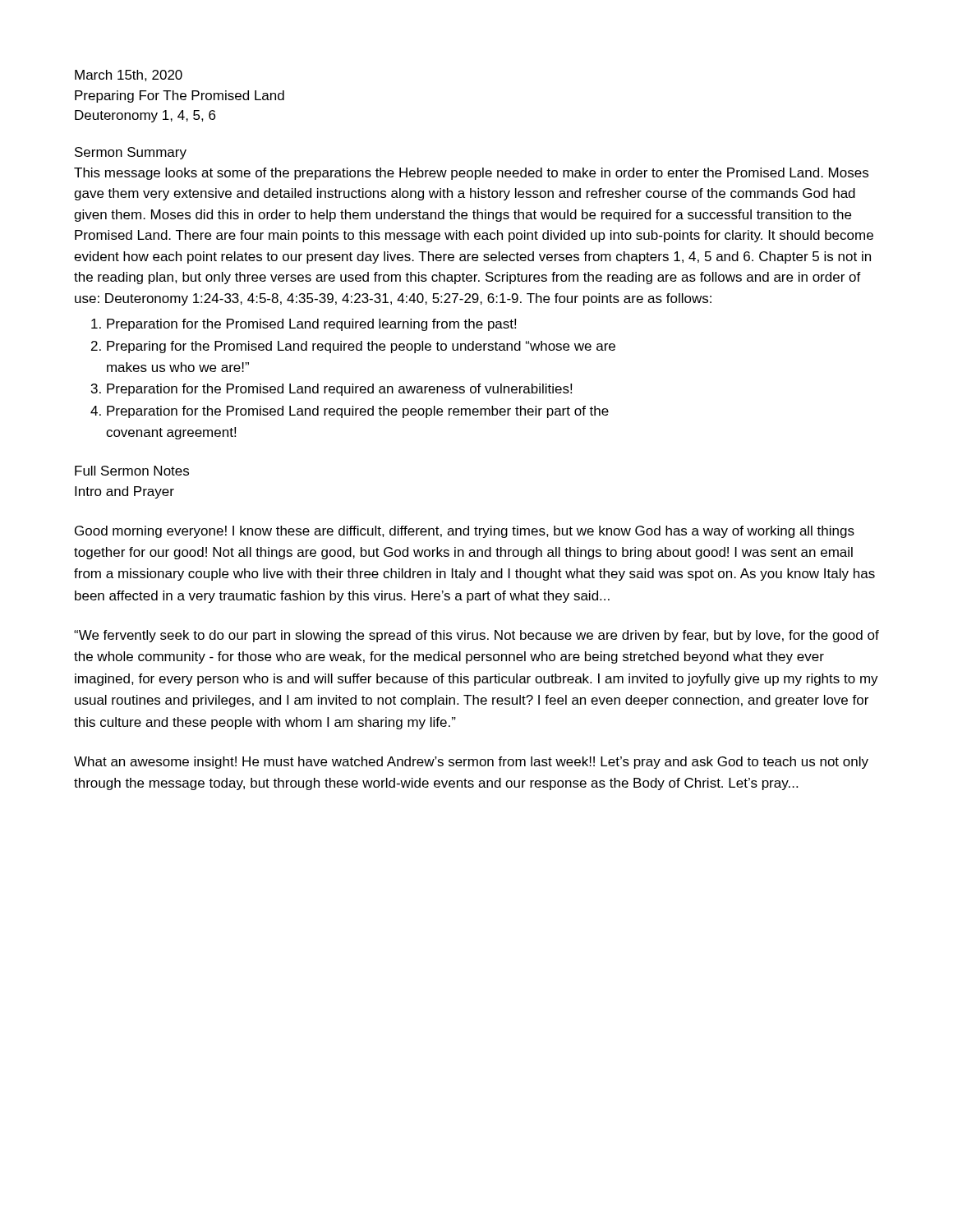Locate the text block that reads "What an awesome insight! He must have watched"
953x1232 pixels.
click(471, 772)
